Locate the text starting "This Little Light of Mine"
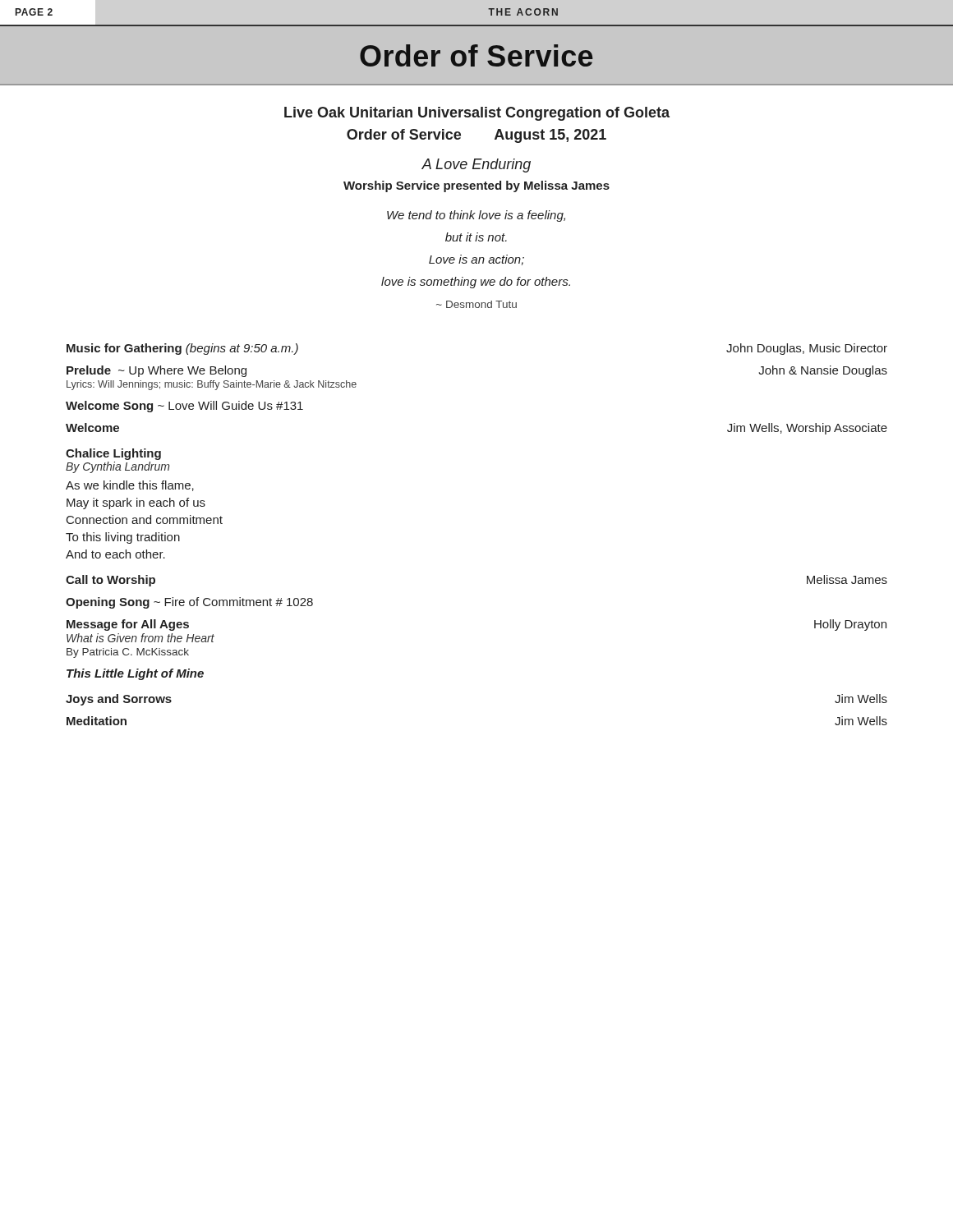953x1232 pixels. tap(135, 673)
